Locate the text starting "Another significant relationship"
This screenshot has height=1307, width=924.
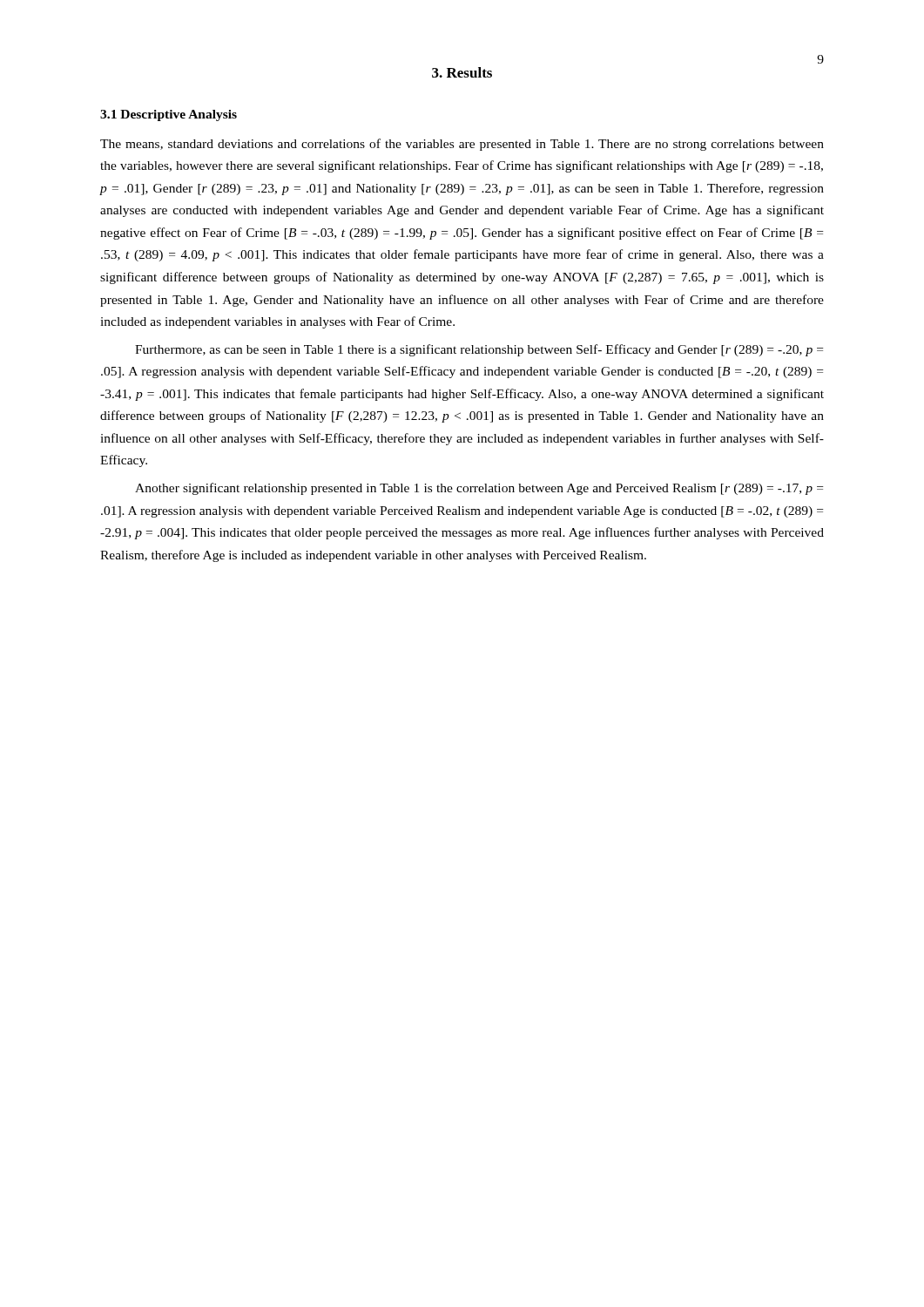tap(462, 521)
